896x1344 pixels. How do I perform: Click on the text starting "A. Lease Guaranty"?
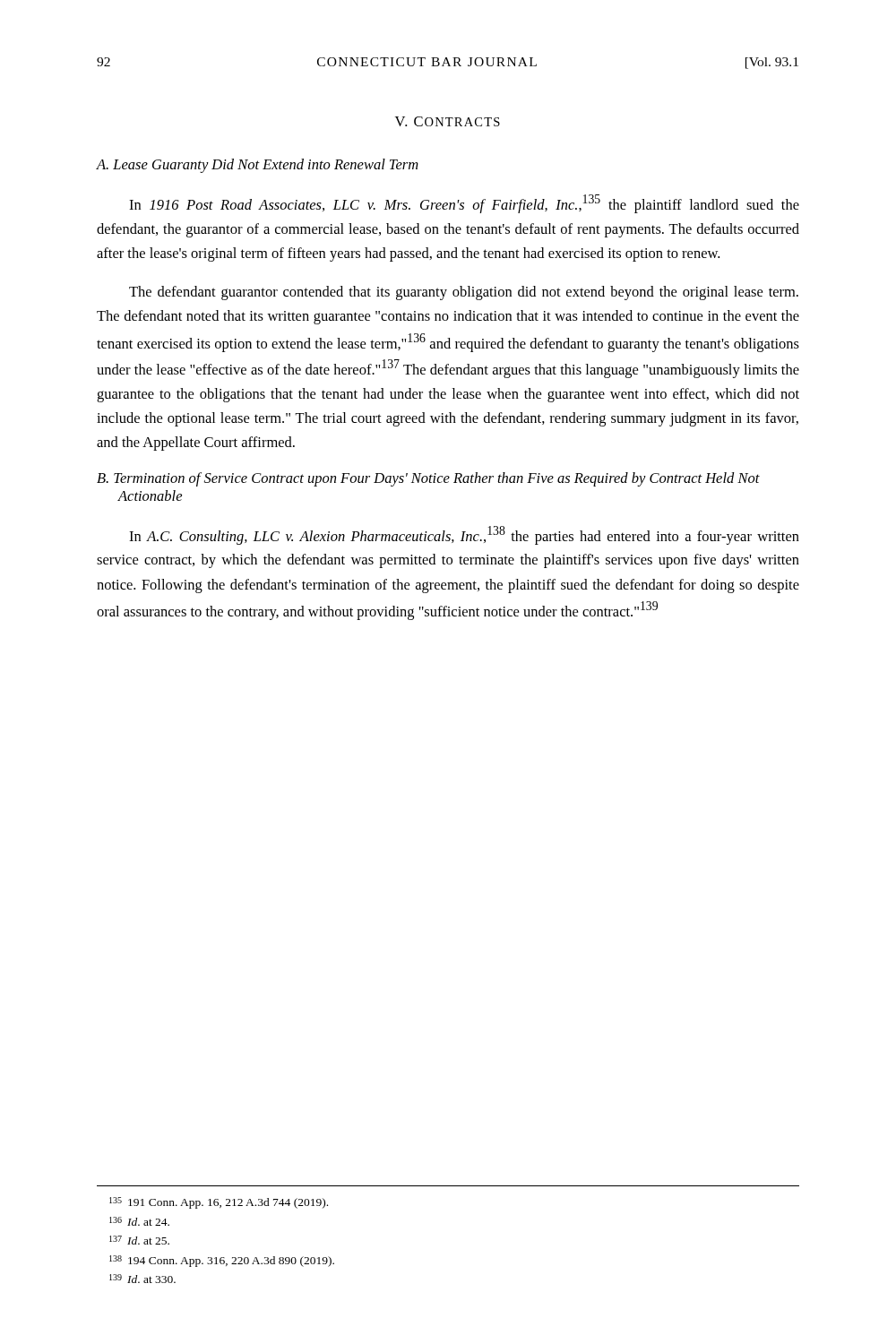(x=258, y=164)
